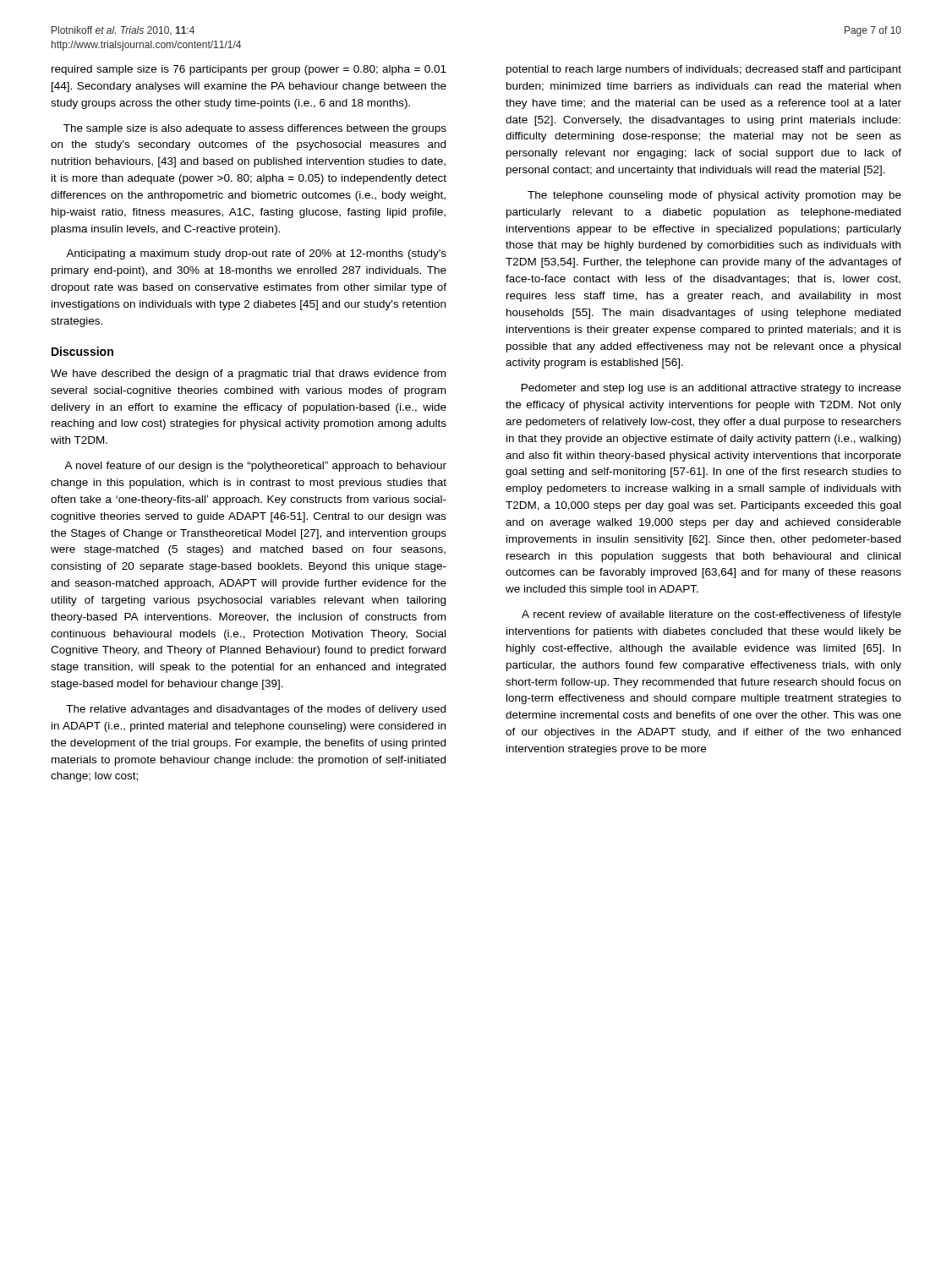952x1268 pixels.
Task: Find the text block that reads "The relative advantages and disadvantages of"
Action: pos(249,742)
